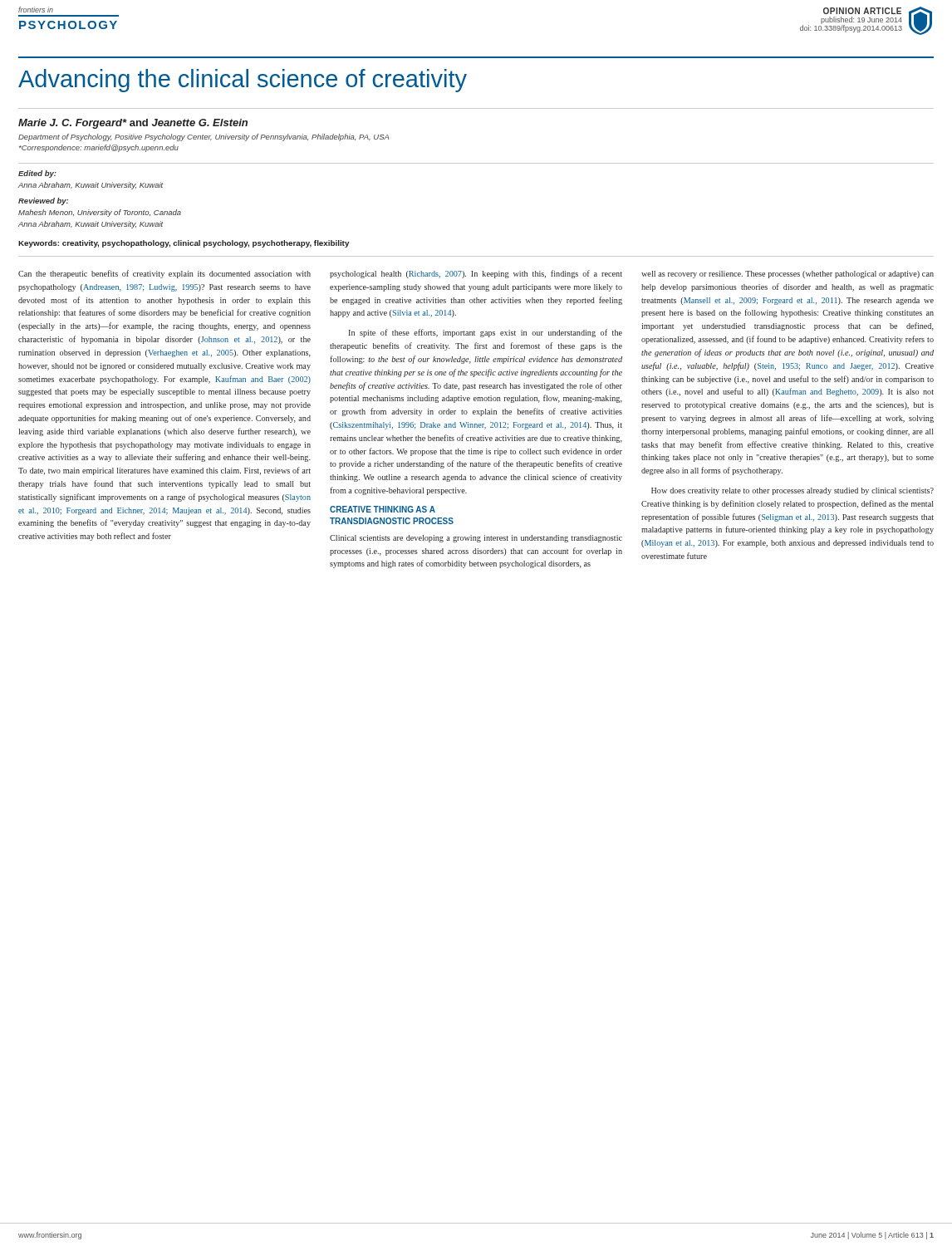Locate the text block containing "well as recovery or"
The image size is (952, 1246).
(x=787, y=415)
